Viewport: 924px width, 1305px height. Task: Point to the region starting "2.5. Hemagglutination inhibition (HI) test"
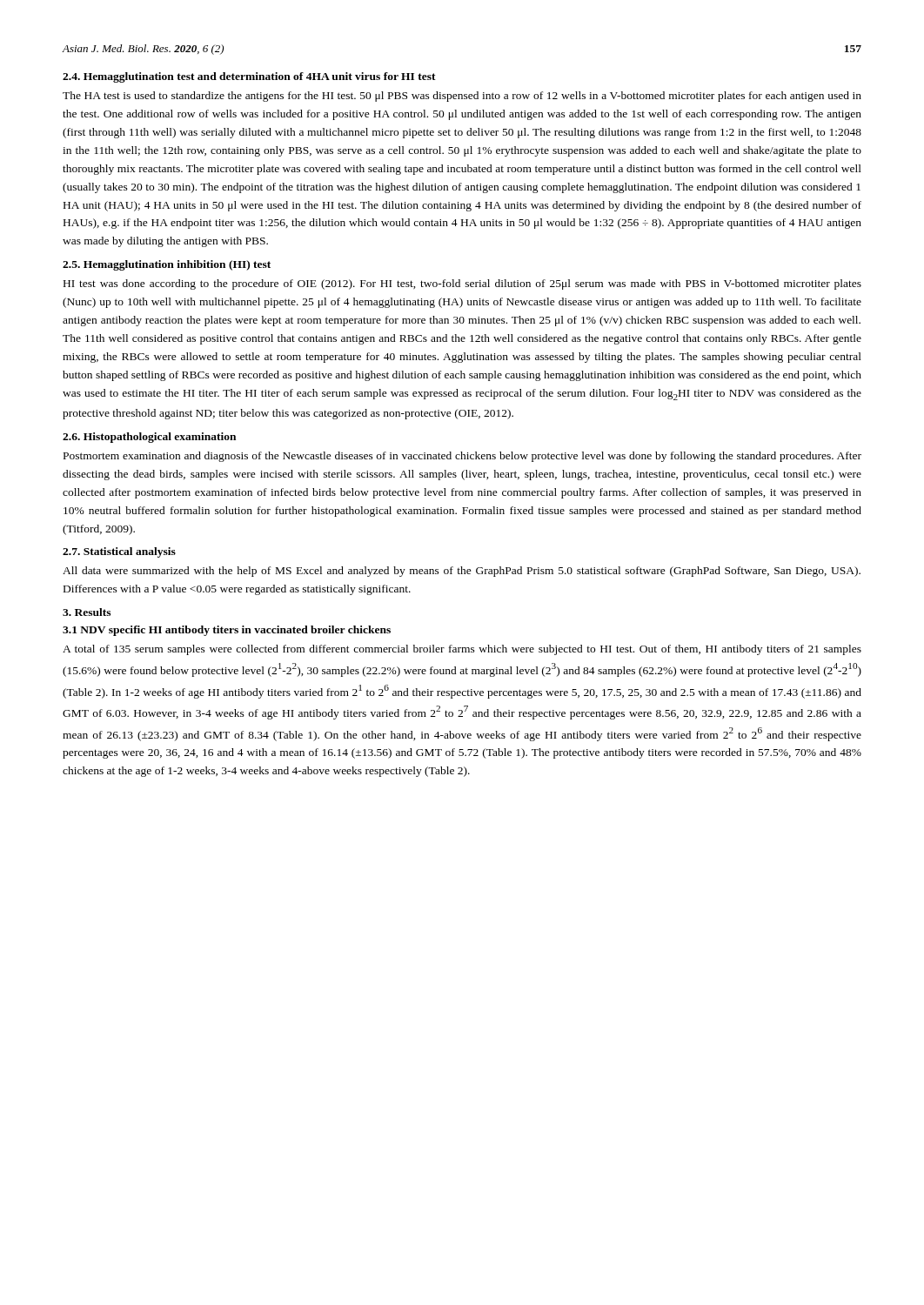(167, 264)
